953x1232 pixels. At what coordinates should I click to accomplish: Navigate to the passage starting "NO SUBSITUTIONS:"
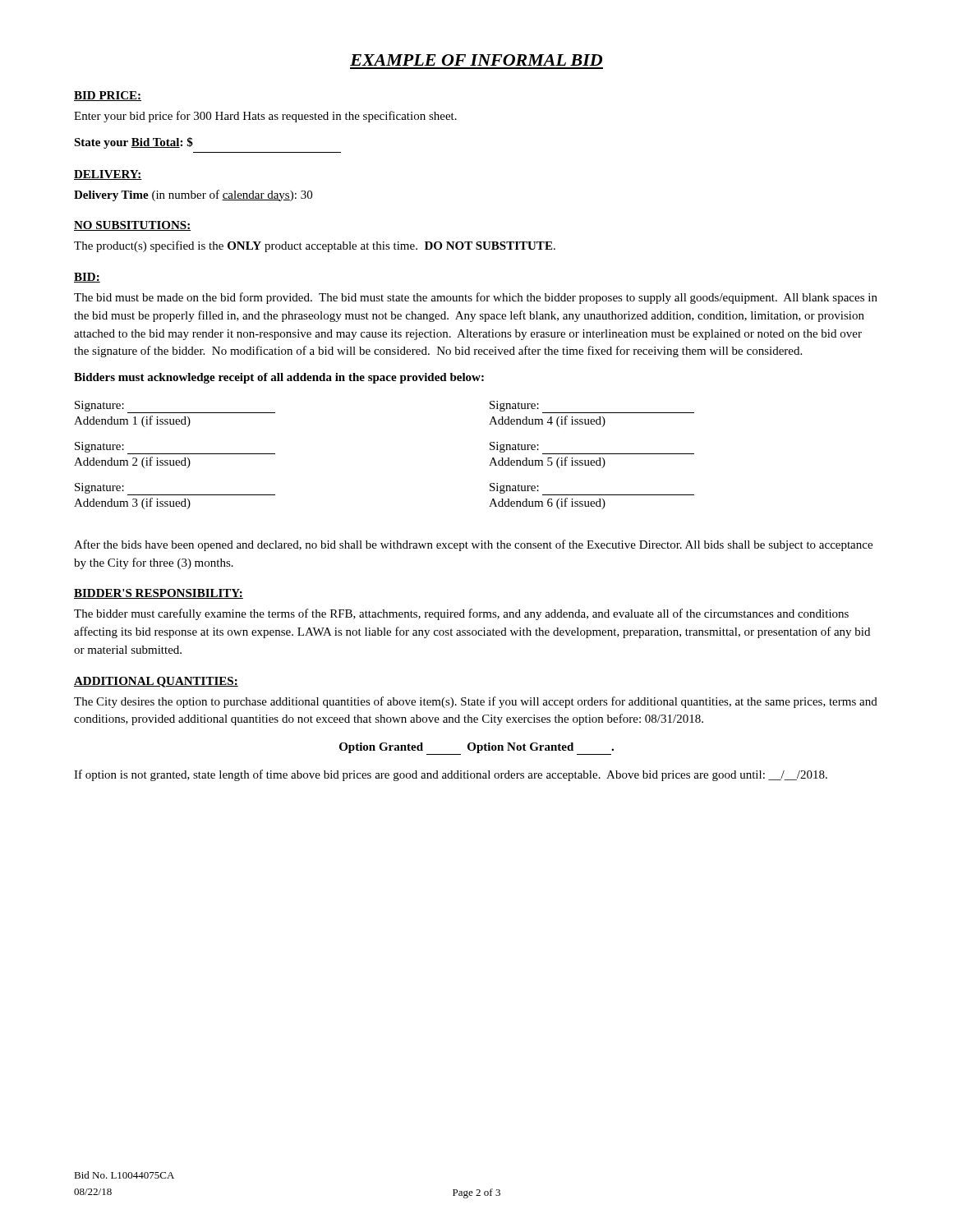tap(132, 225)
